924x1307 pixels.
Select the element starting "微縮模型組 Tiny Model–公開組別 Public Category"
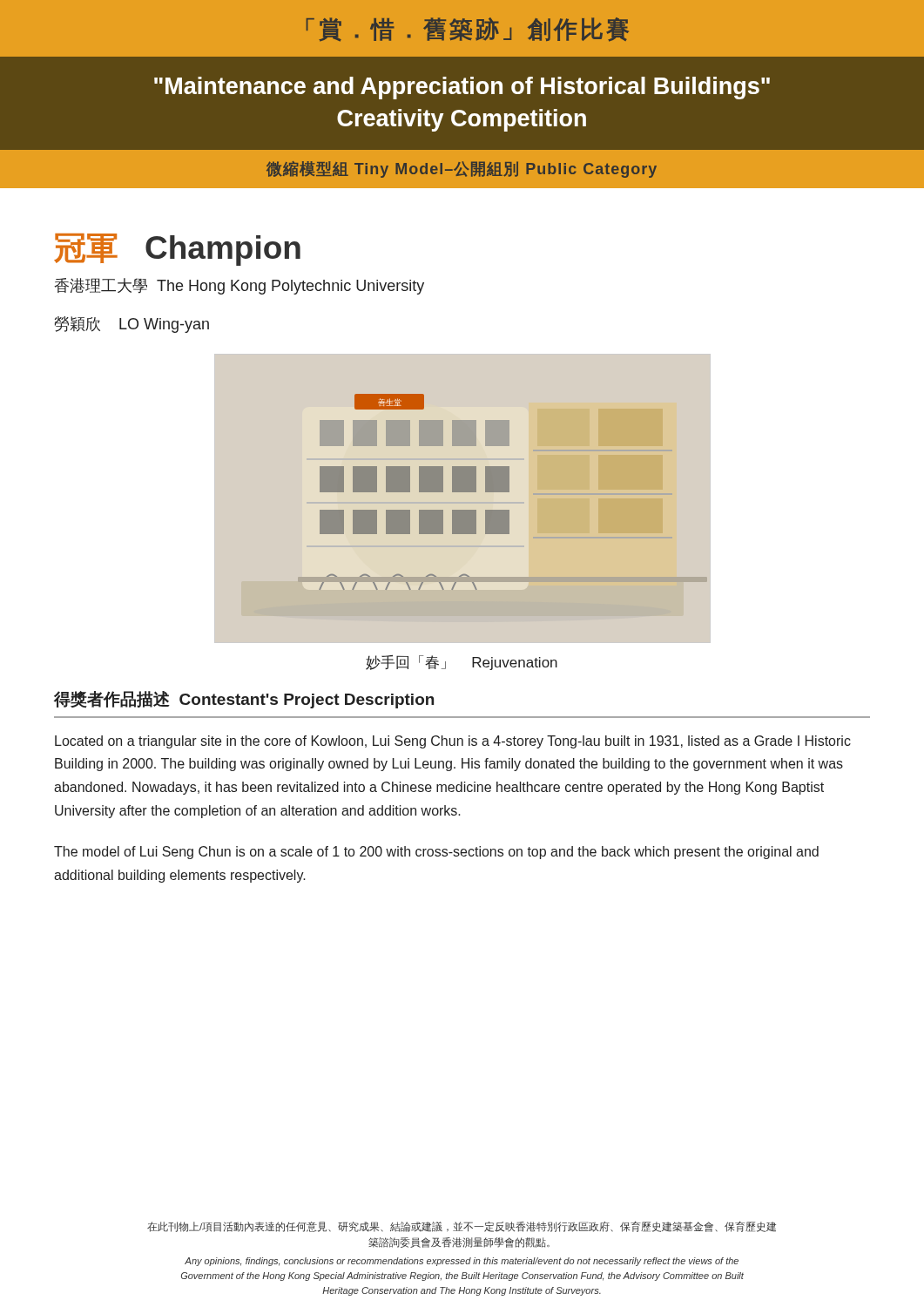462,169
